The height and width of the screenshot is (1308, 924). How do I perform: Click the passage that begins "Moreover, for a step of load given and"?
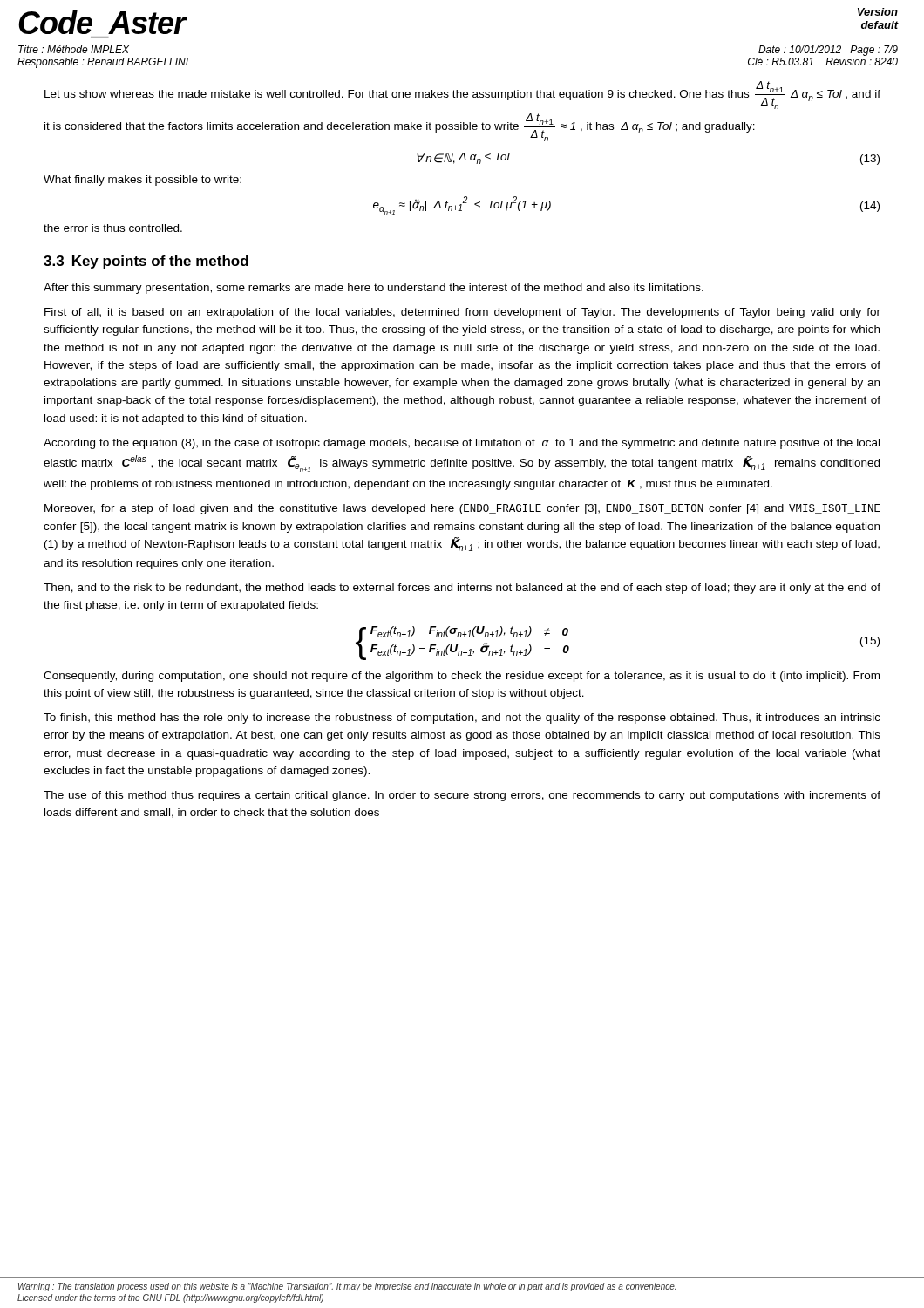click(462, 536)
